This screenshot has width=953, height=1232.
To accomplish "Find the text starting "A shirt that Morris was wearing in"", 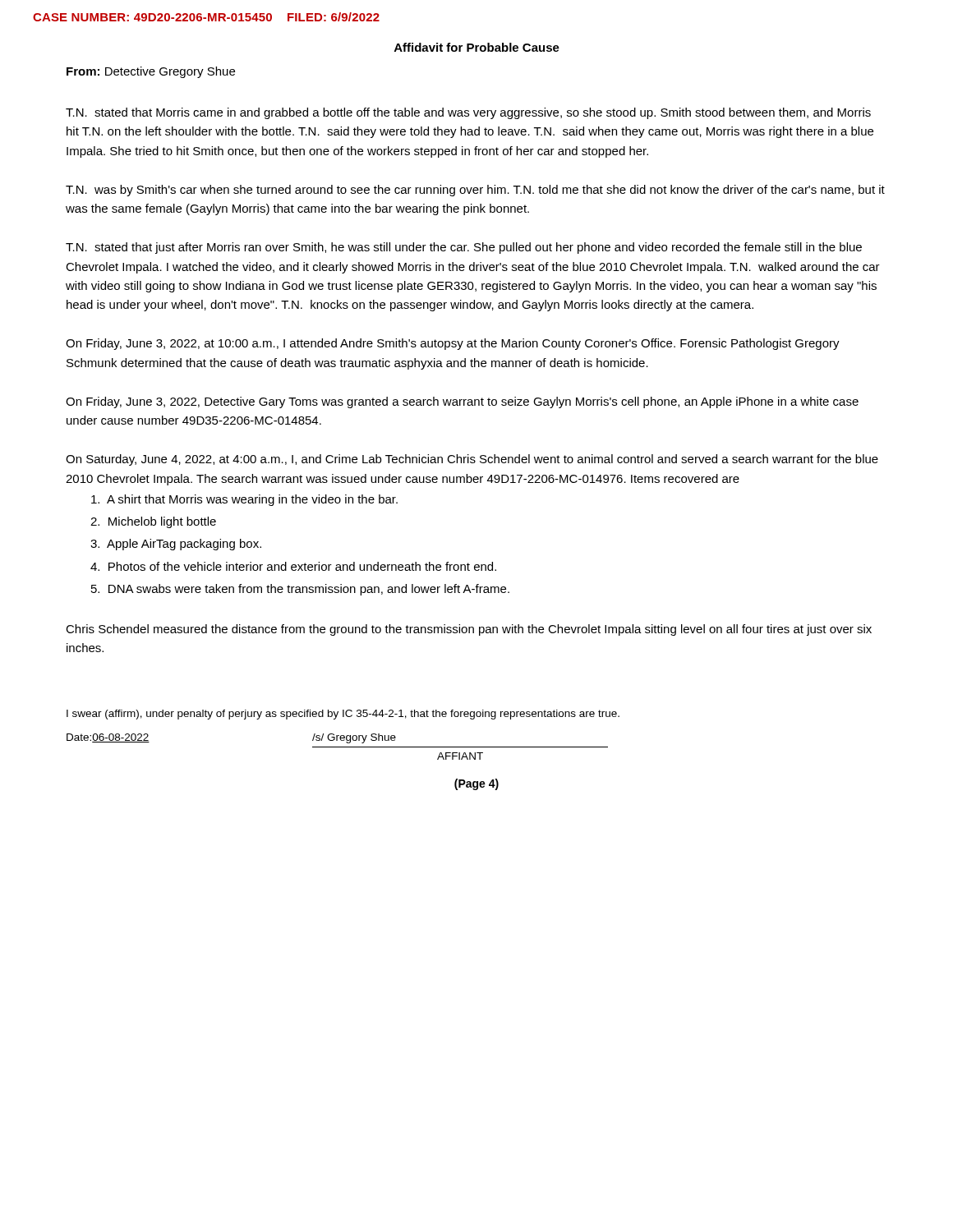I will [x=244, y=499].
